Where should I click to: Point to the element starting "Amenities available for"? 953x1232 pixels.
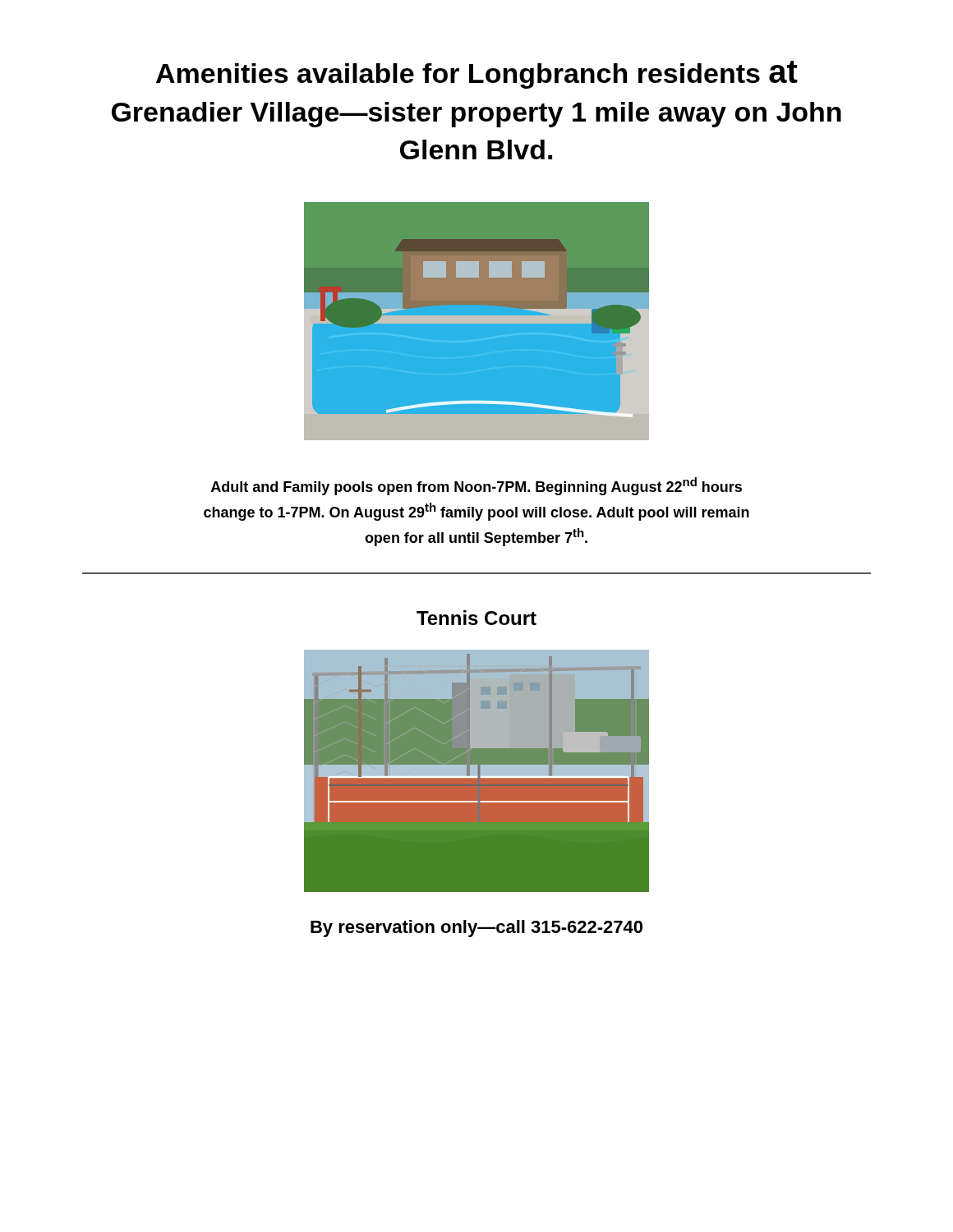[x=476, y=109]
